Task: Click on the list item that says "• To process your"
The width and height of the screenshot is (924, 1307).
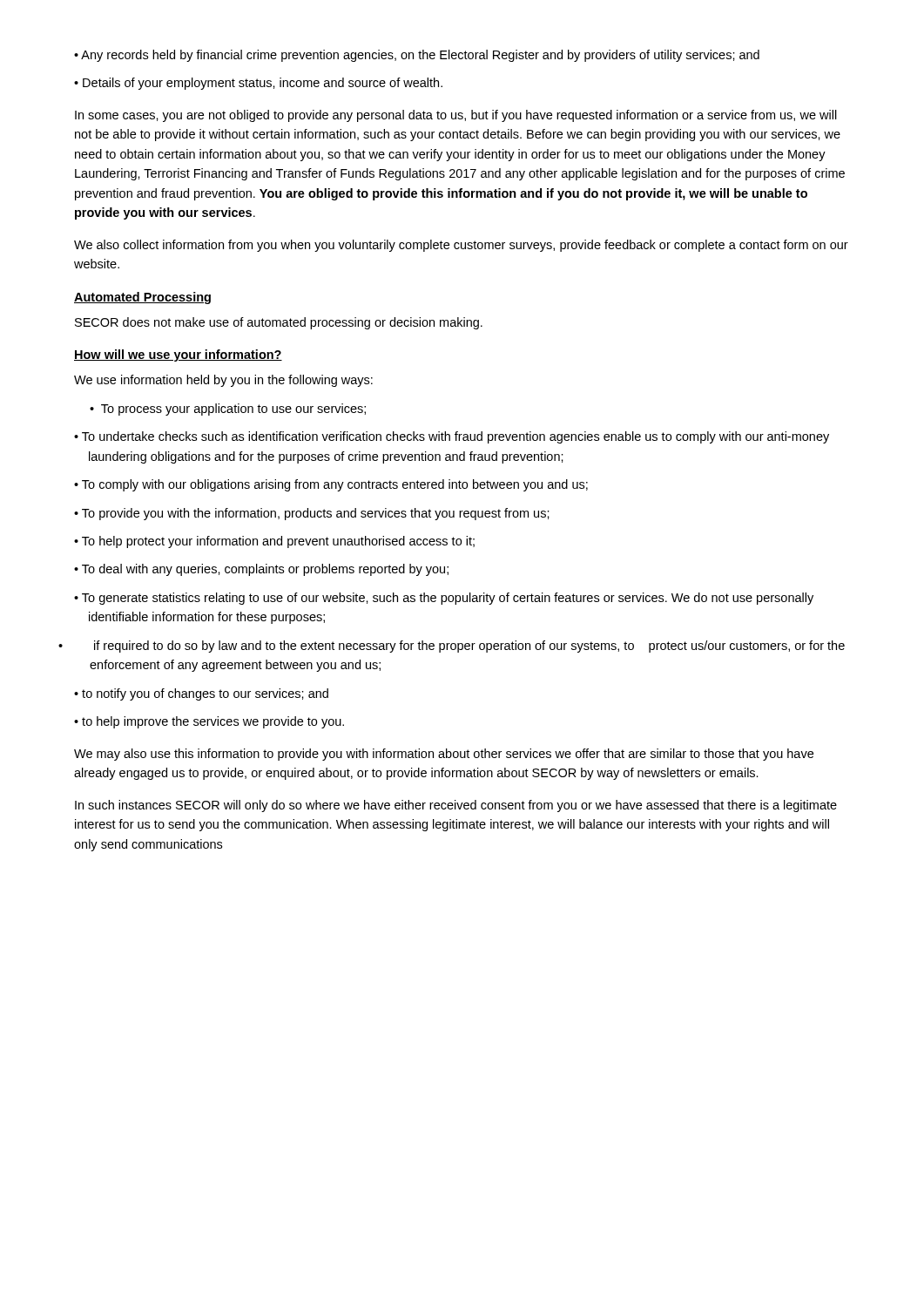Action: click(228, 408)
